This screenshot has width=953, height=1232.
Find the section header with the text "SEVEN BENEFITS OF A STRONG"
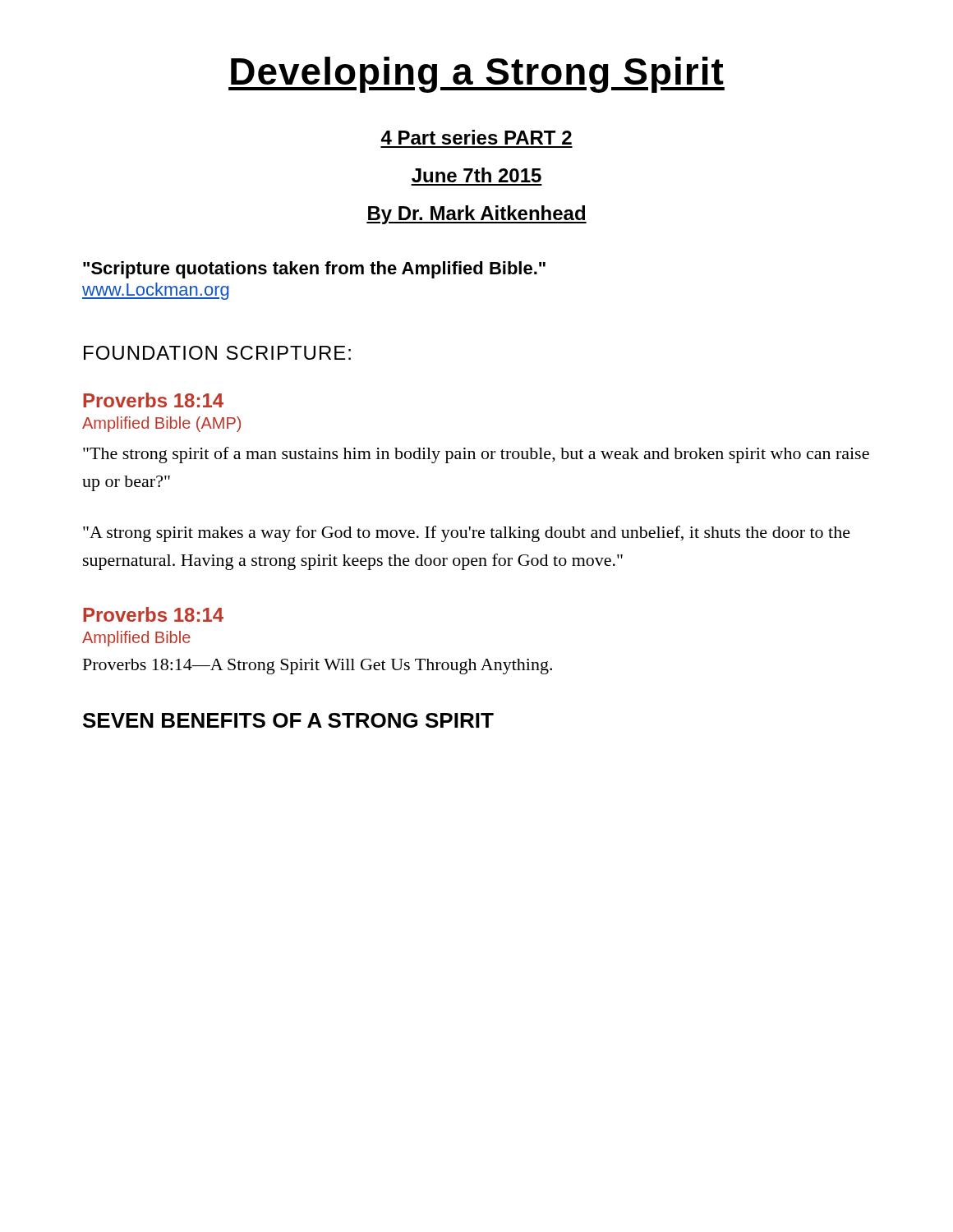(x=476, y=721)
